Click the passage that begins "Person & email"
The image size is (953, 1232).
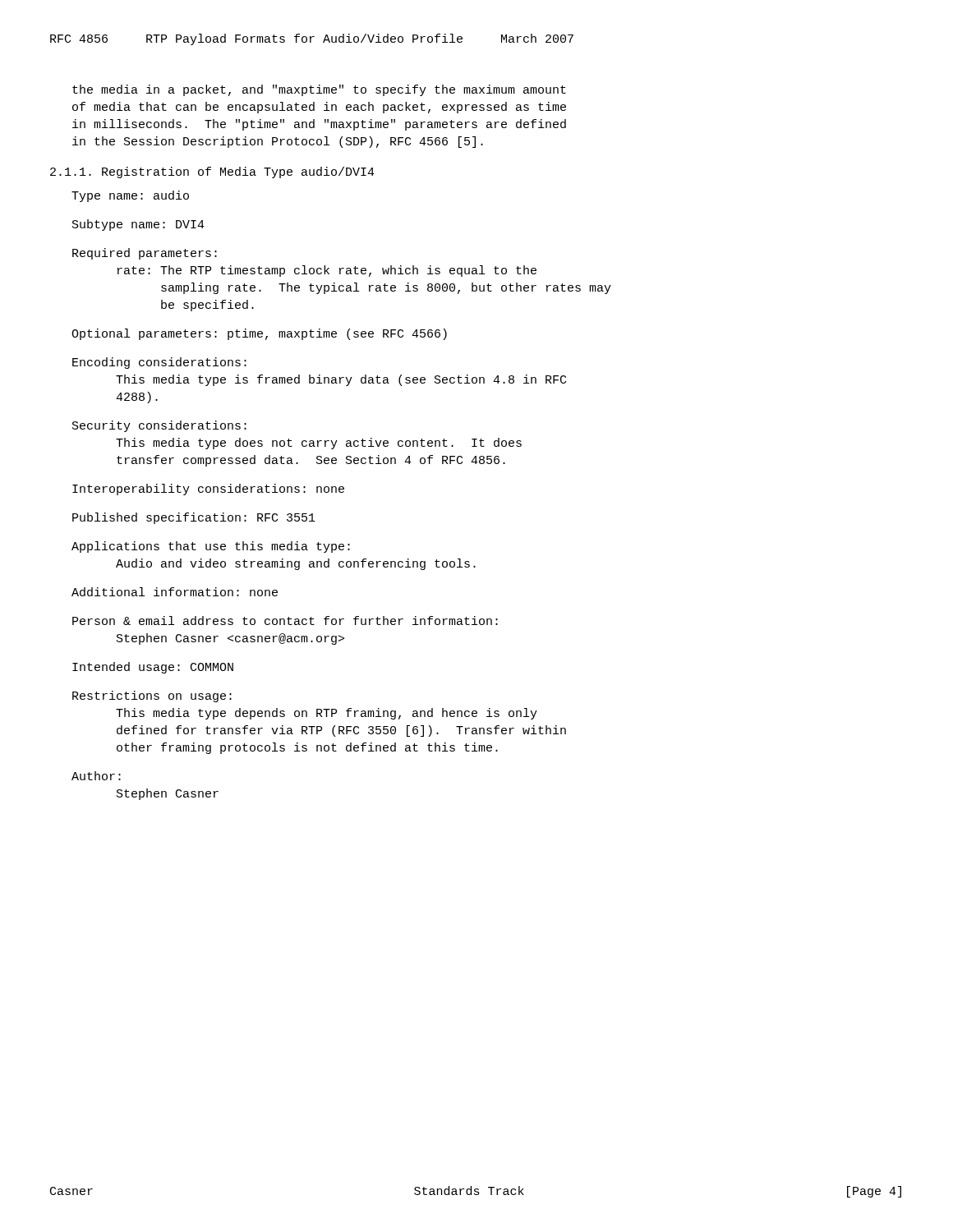pyautogui.click(x=275, y=631)
